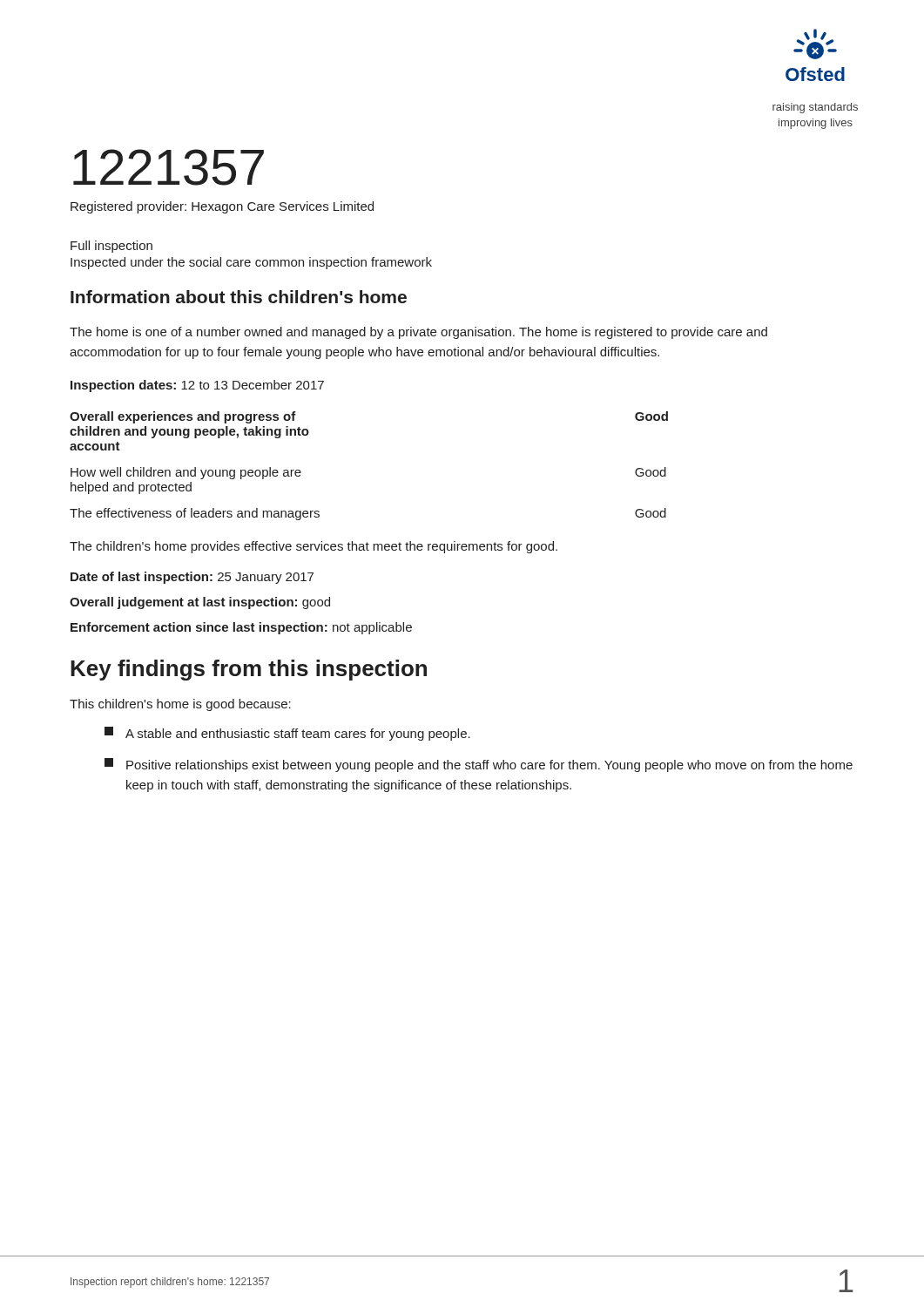Viewport: 924px width, 1307px height.
Task: Select the text with the text "Date of last inspection: 25 January 2017"
Action: (192, 577)
